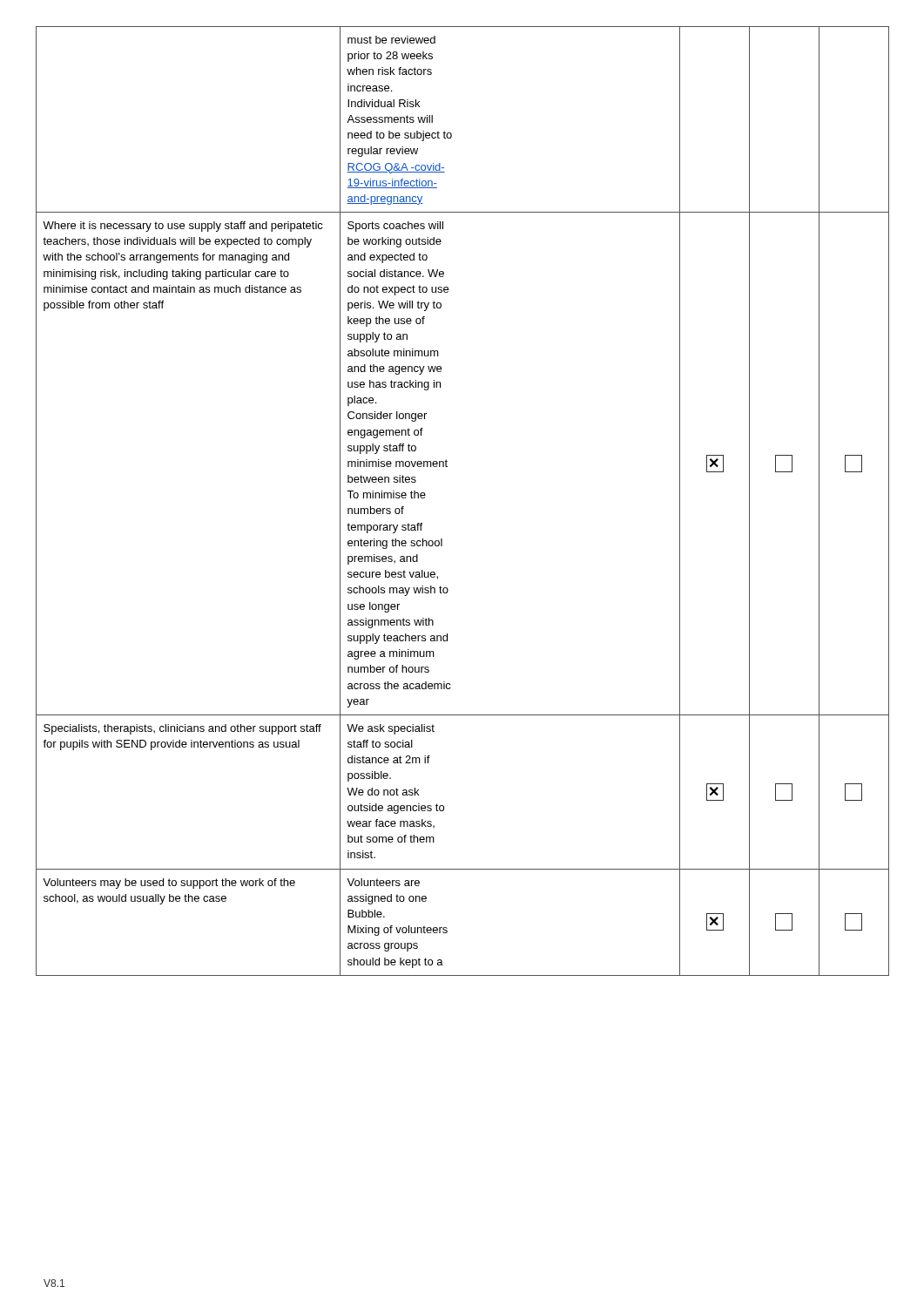924x1307 pixels.
Task: Locate the table with the text "We ask specialist staff to"
Action: coord(462,501)
